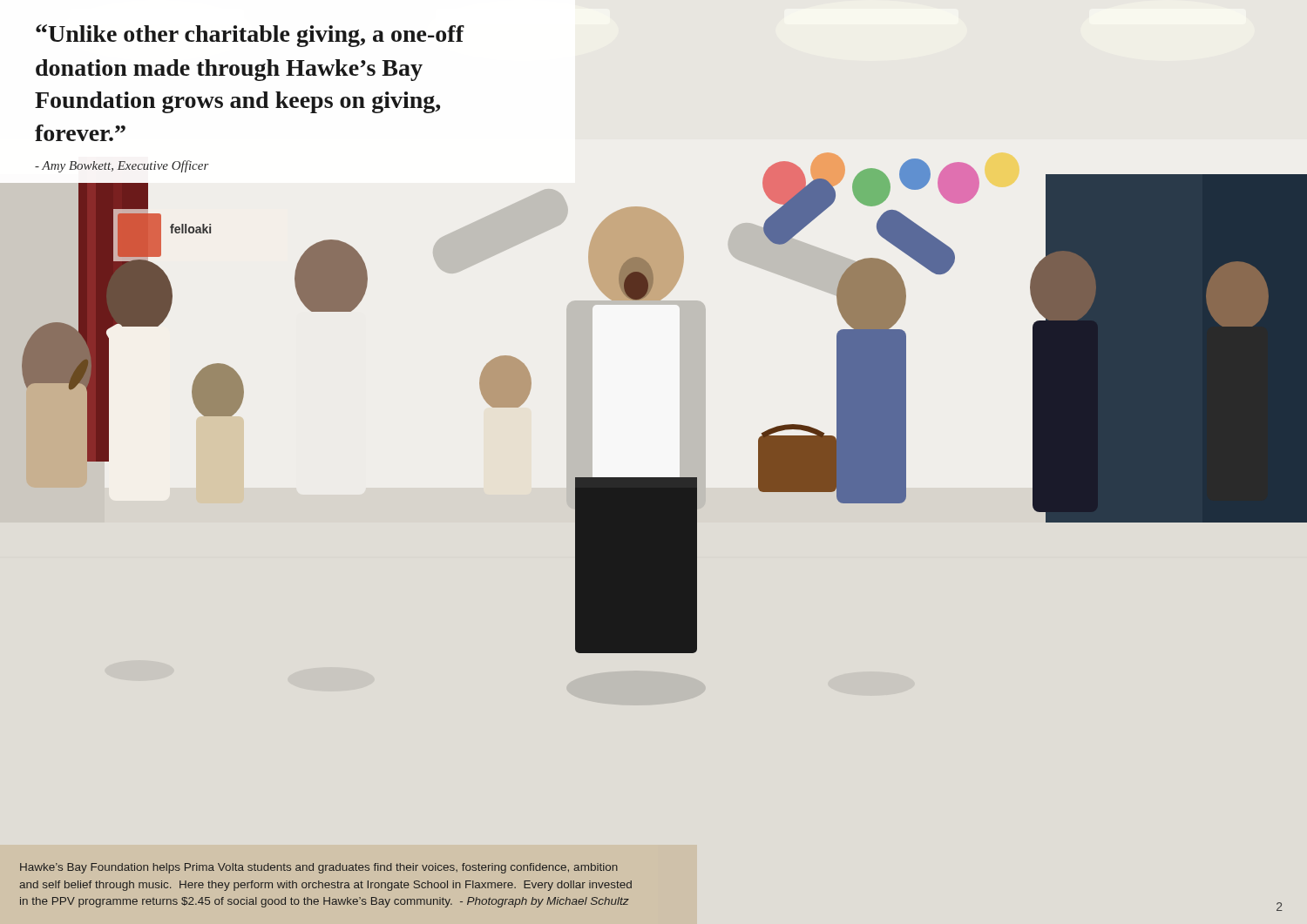The width and height of the screenshot is (1307, 924).
Task: Navigate to the passage starting "“Unlike other charitable giving,"
Action: pos(279,94)
